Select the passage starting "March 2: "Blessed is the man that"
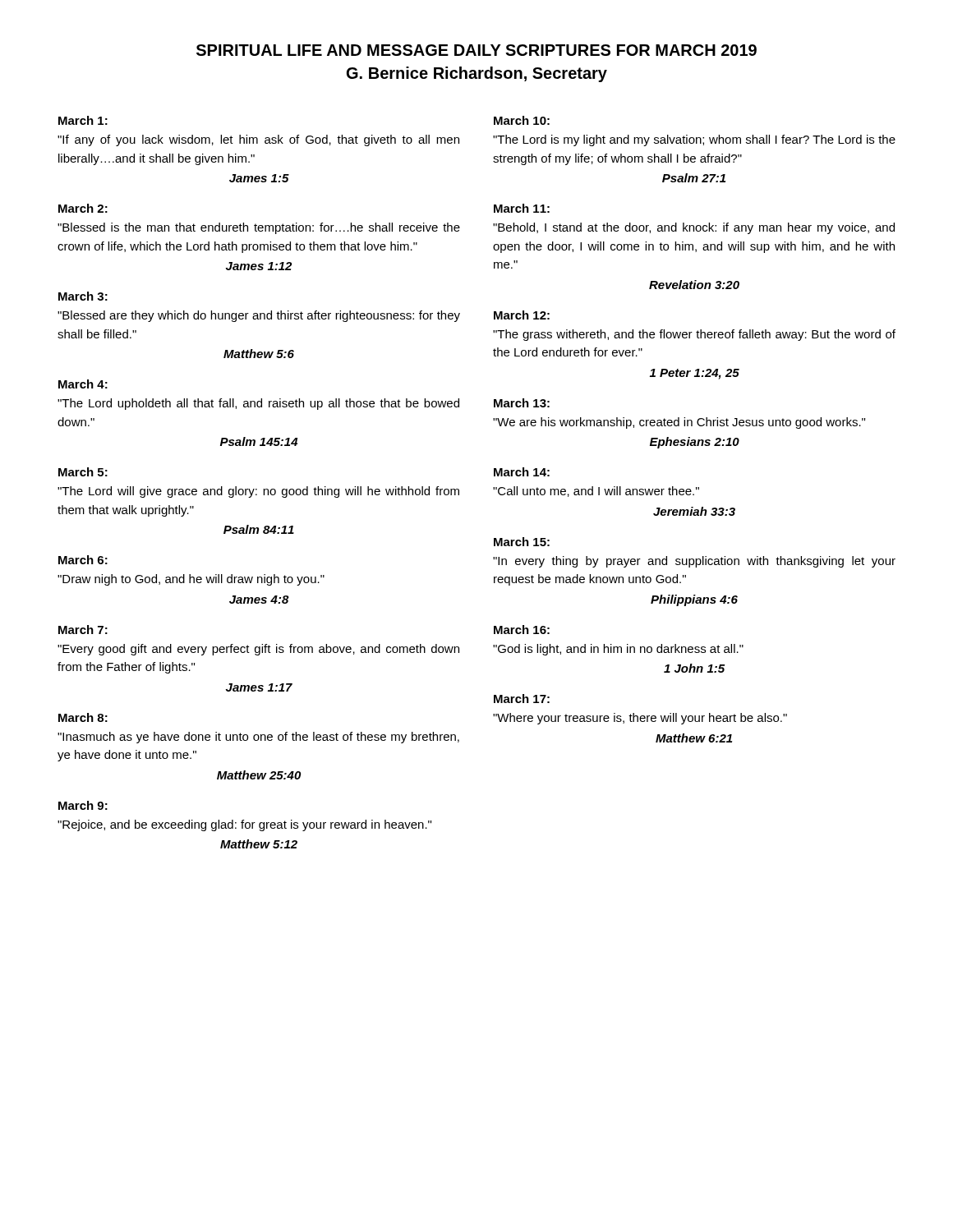This screenshot has width=953, height=1232. [x=259, y=237]
